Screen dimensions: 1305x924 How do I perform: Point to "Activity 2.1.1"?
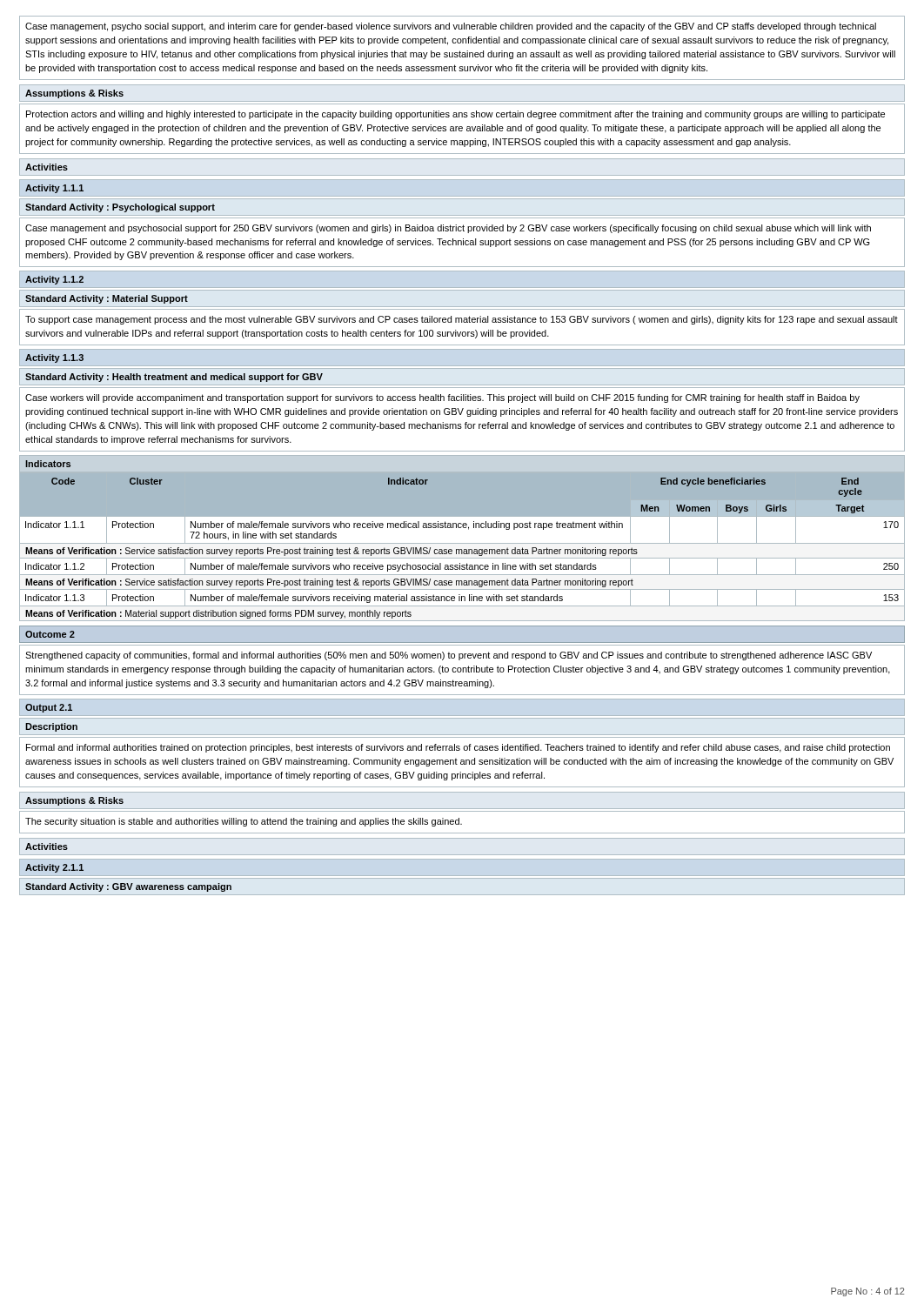point(54,867)
